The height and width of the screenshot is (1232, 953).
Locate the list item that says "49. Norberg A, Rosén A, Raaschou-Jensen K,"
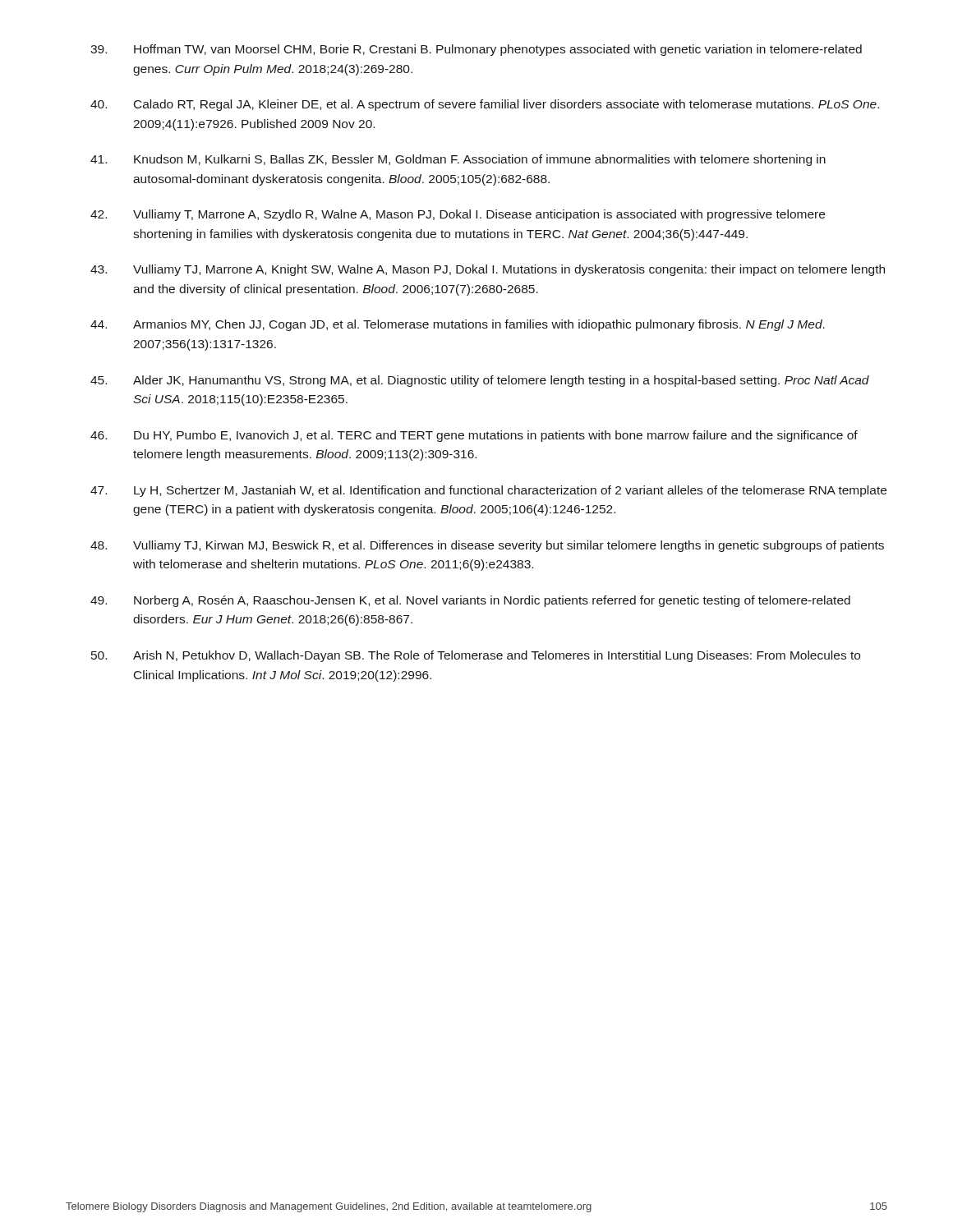(489, 610)
